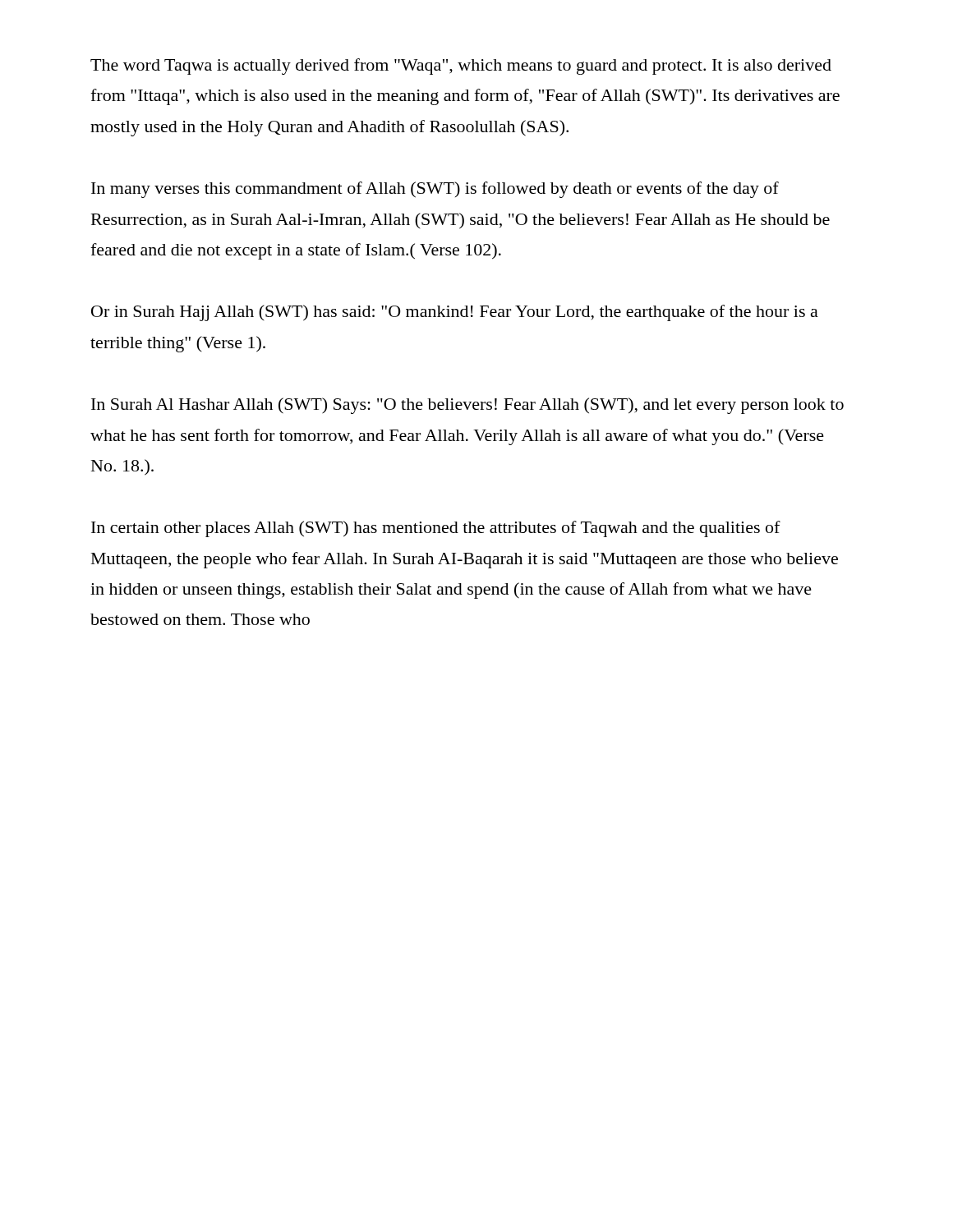
Task: Click the passage that begins "The word Taqwa"
Action: tap(465, 95)
